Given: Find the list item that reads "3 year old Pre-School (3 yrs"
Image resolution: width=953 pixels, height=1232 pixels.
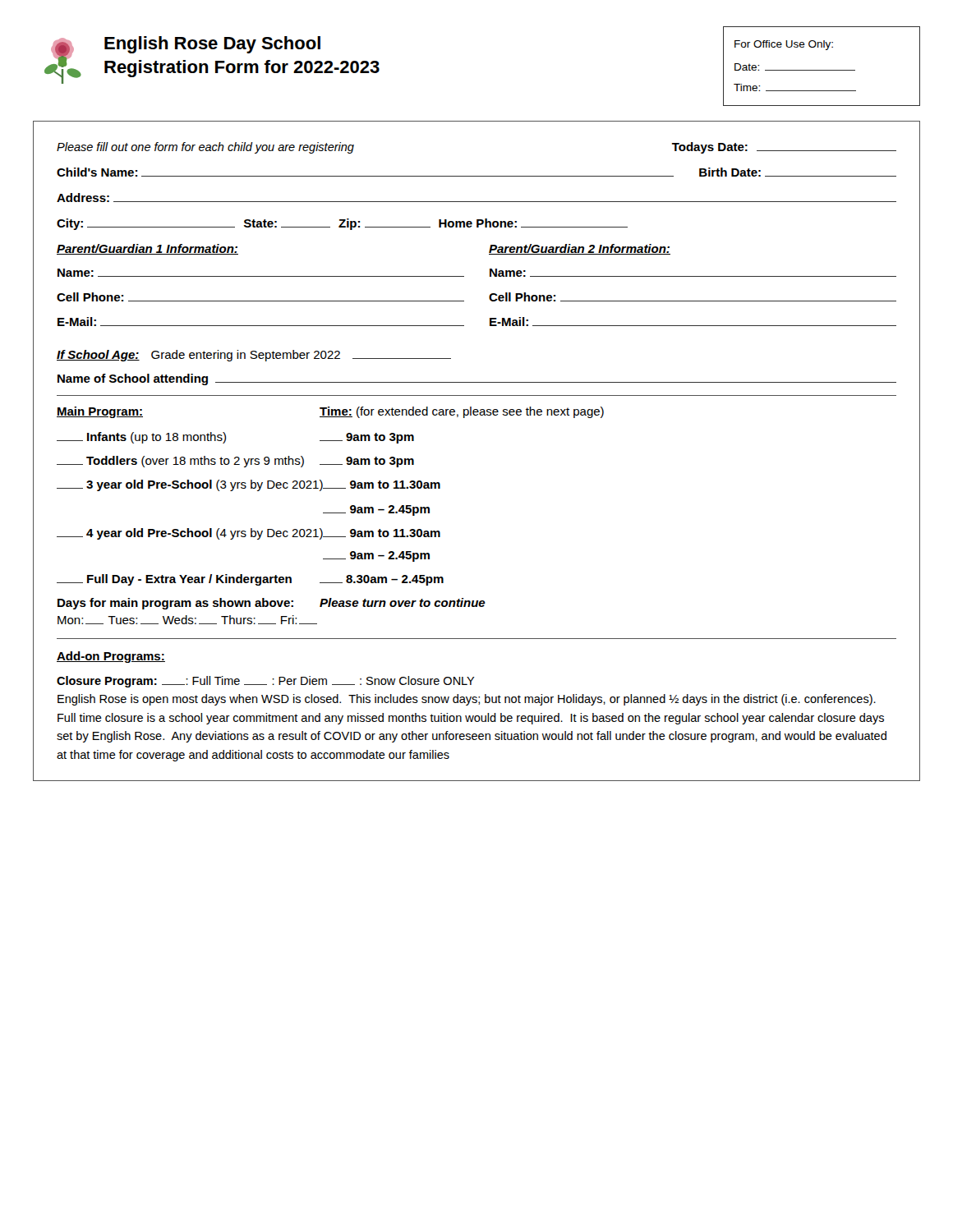Looking at the screenshot, I should (x=249, y=495).
